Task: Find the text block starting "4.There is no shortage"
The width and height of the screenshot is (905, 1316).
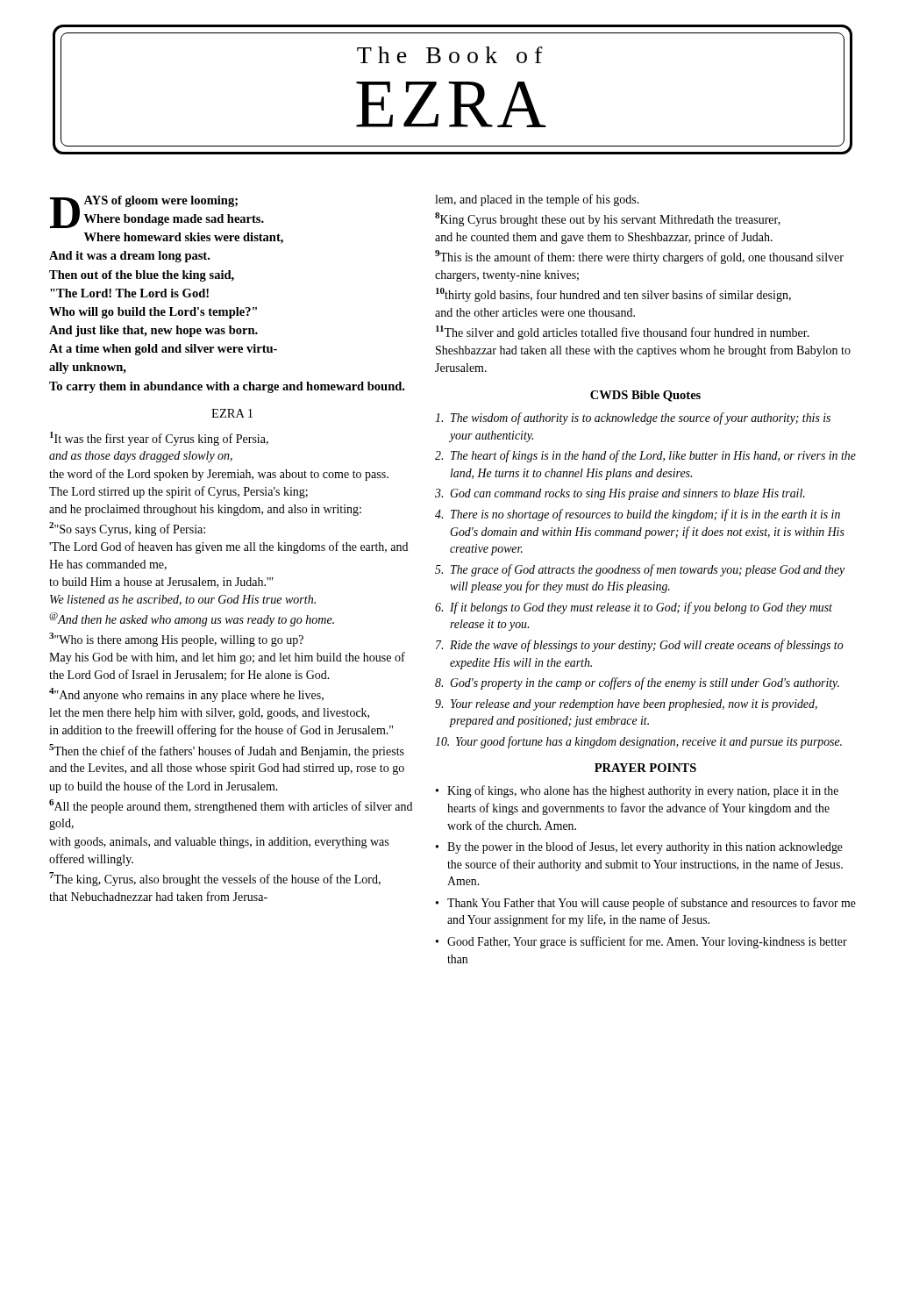Action: pos(645,532)
